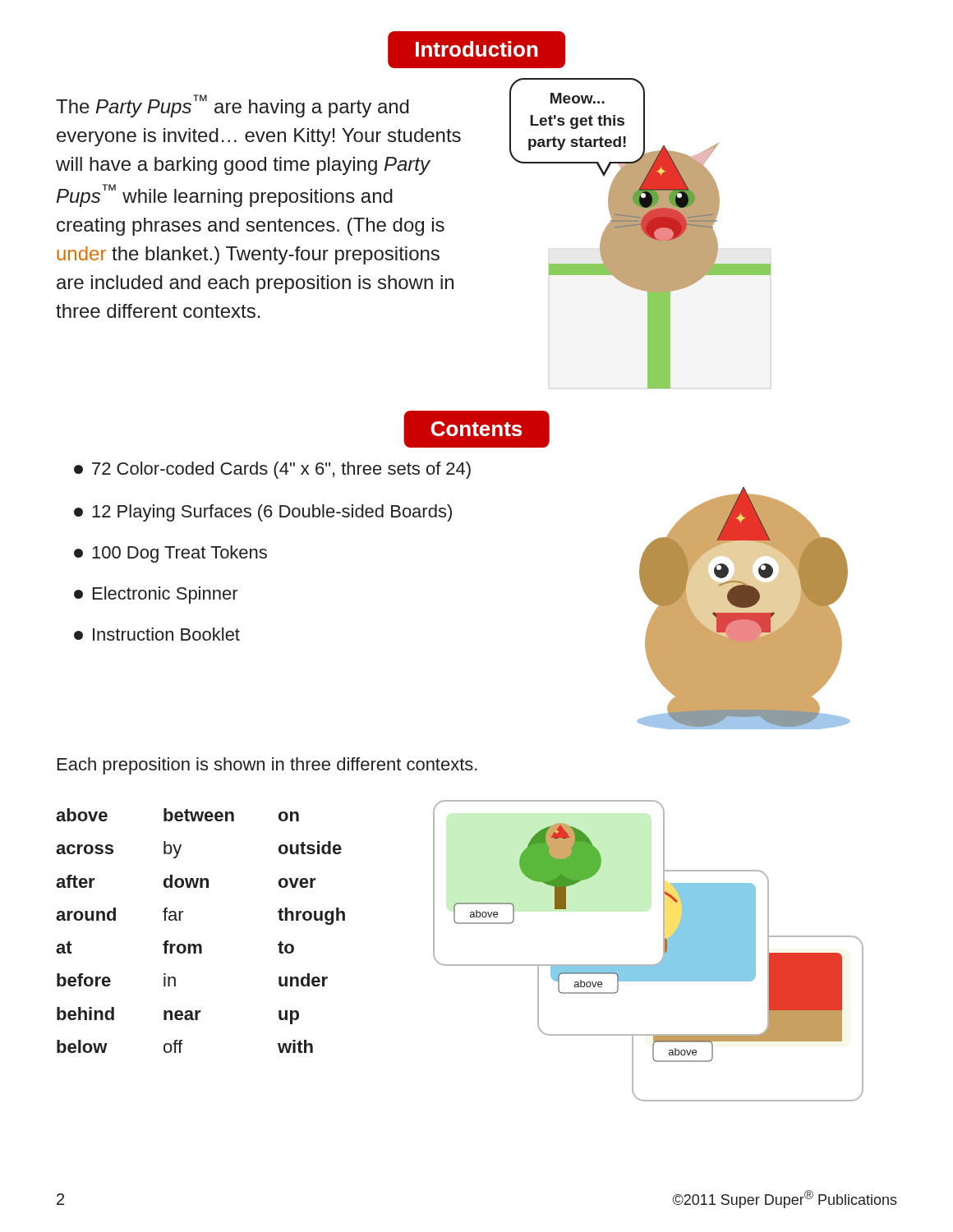953x1232 pixels.
Task: Click on the text block starting "12 Playing Surfaces (6 Double-sided Boards)"
Action: [x=263, y=512]
